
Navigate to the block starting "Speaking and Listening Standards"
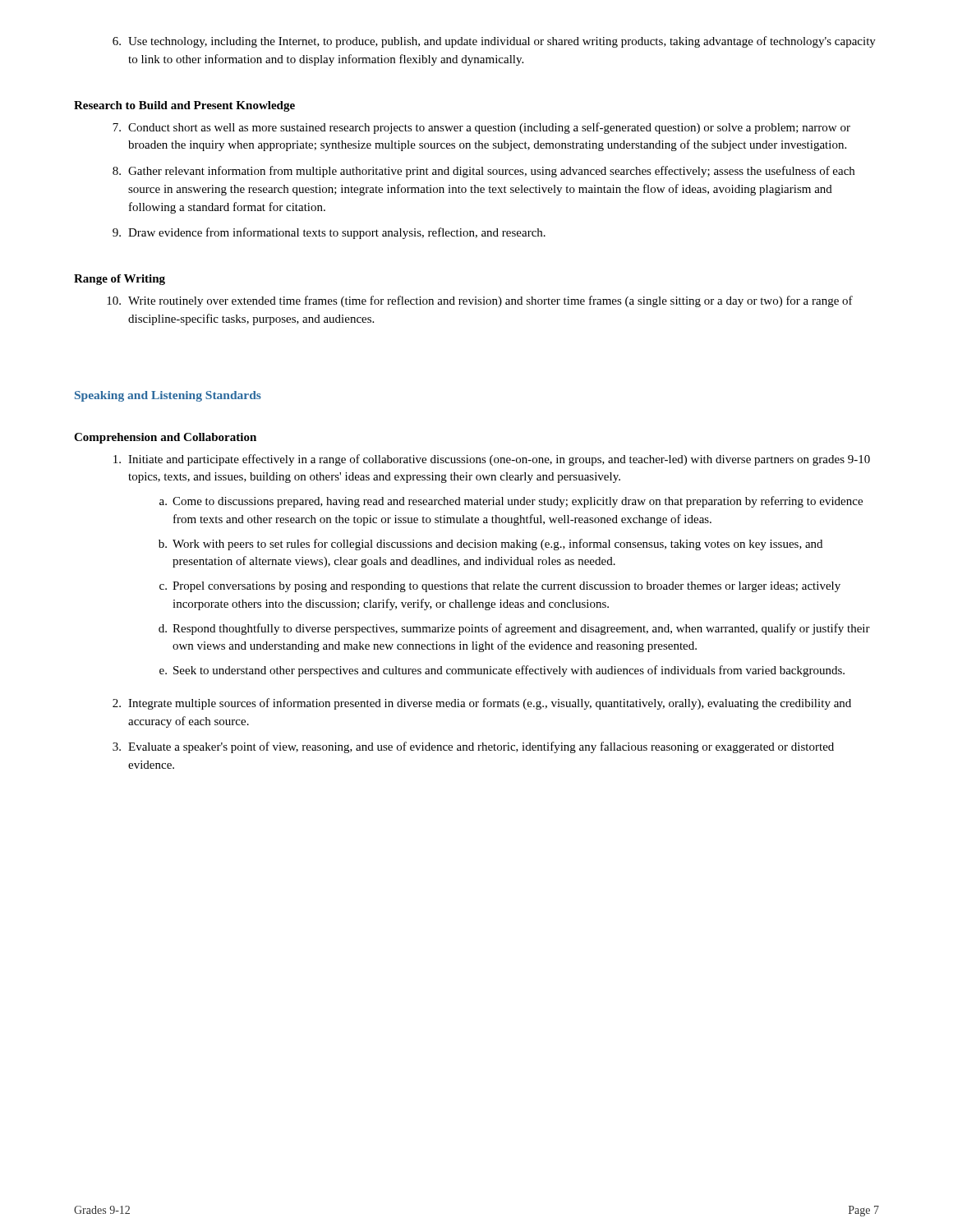168,394
